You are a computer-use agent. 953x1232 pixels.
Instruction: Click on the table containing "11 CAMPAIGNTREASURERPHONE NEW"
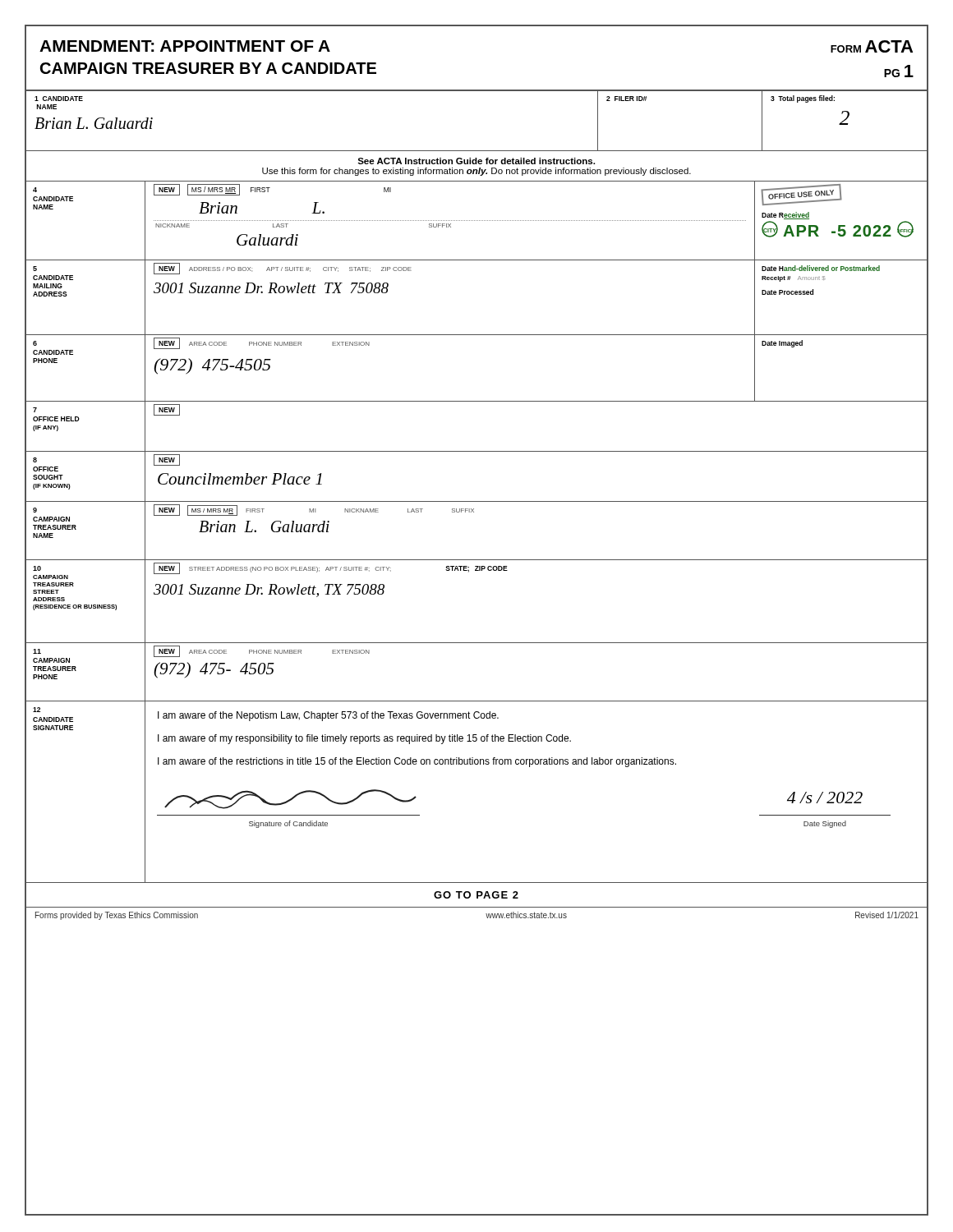point(476,673)
